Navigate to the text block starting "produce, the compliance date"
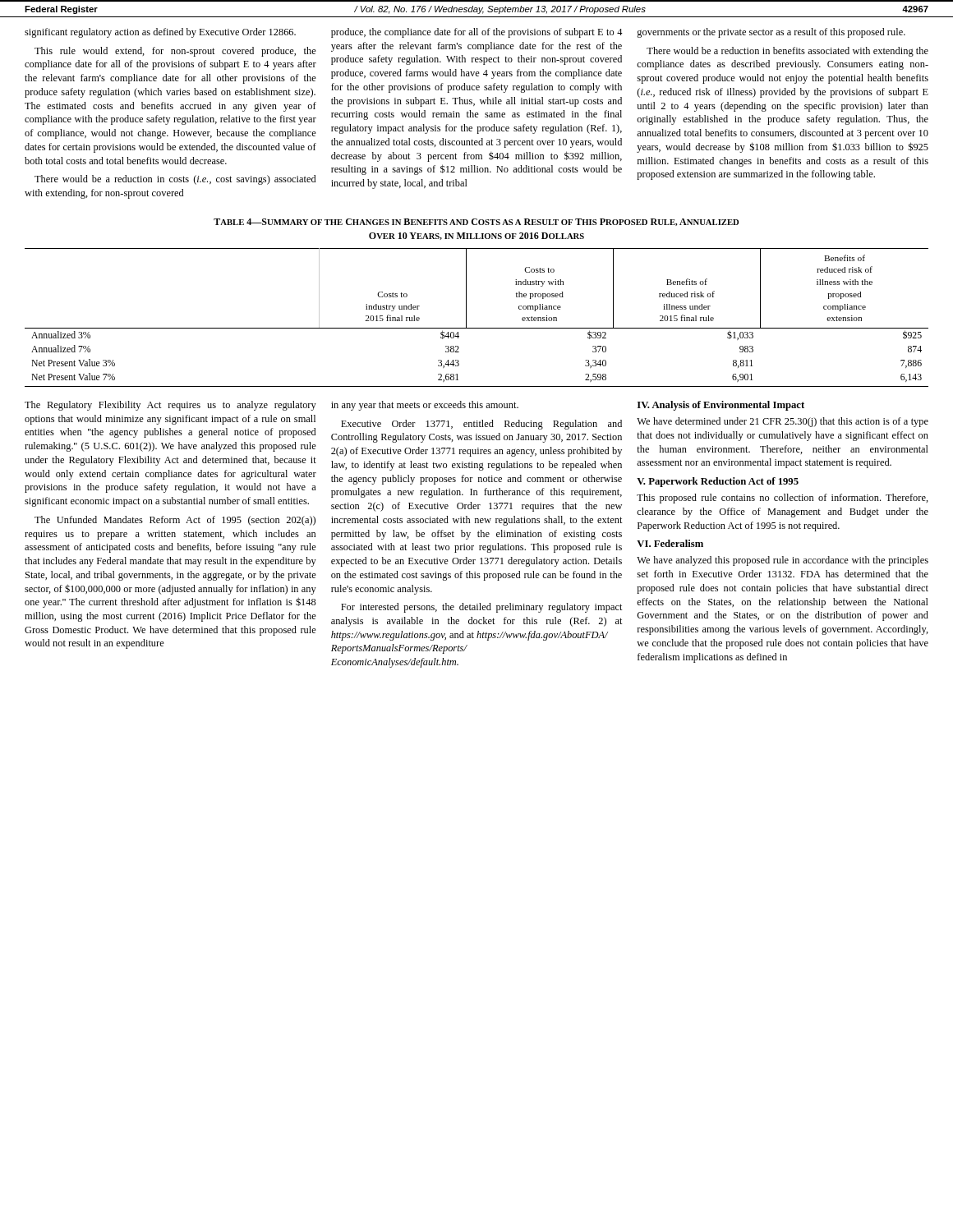This screenshot has height=1232, width=953. pyautogui.click(x=476, y=108)
